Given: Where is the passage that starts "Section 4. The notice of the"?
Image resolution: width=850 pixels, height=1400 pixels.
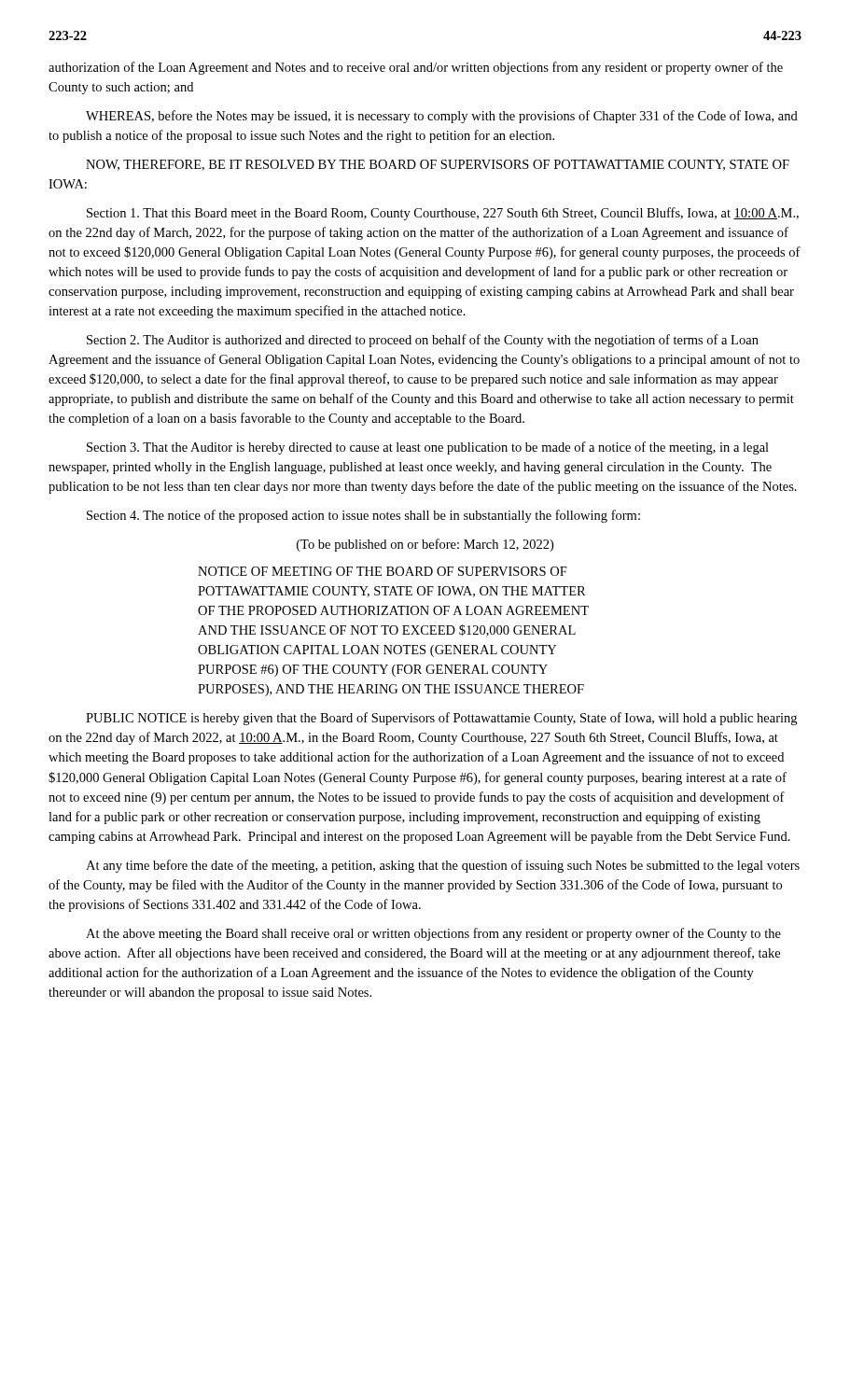Looking at the screenshot, I should pyautogui.click(x=425, y=516).
